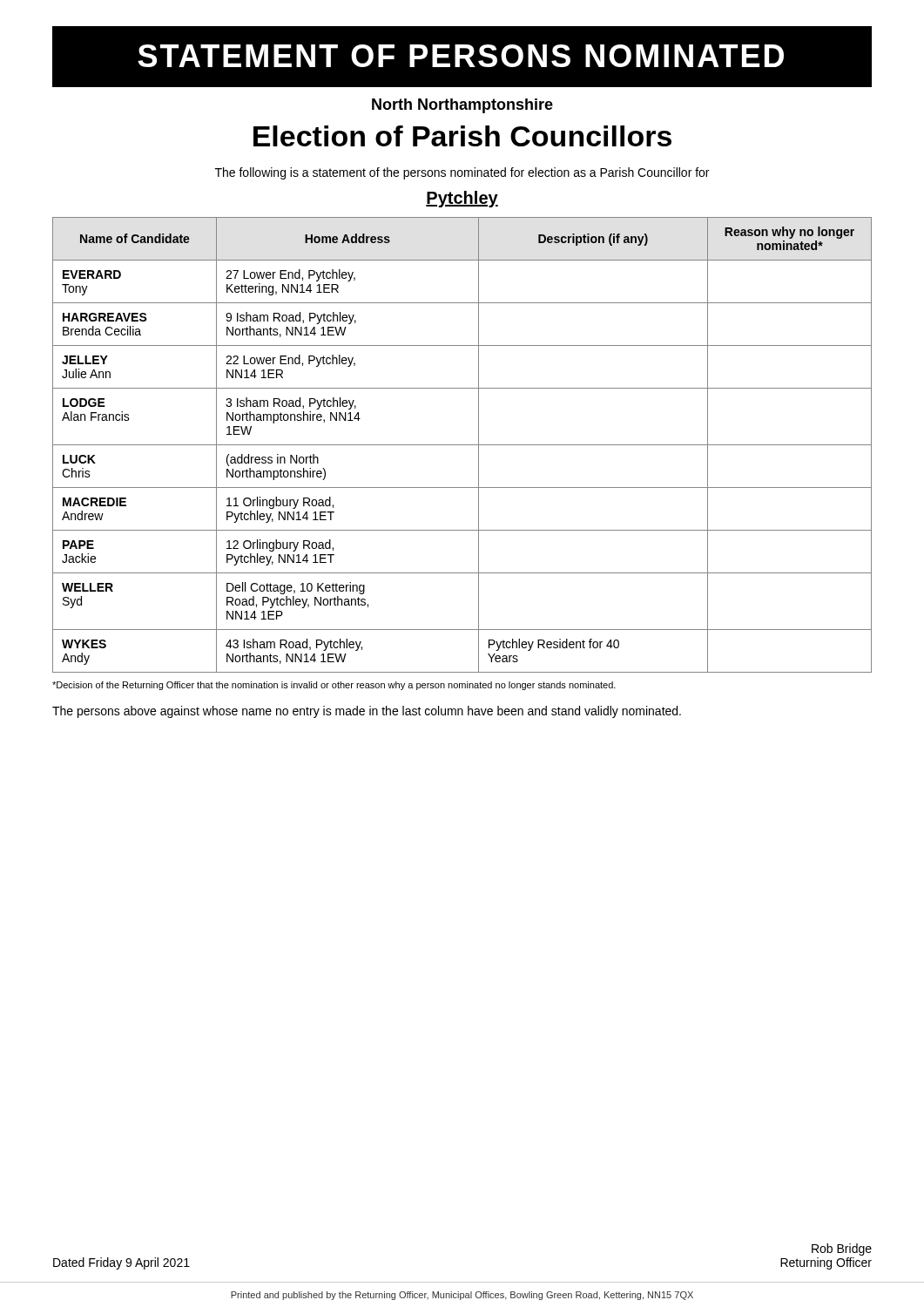The image size is (924, 1307).
Task: Click on the text block with the text "The following is"
Action: coord(462,173)
